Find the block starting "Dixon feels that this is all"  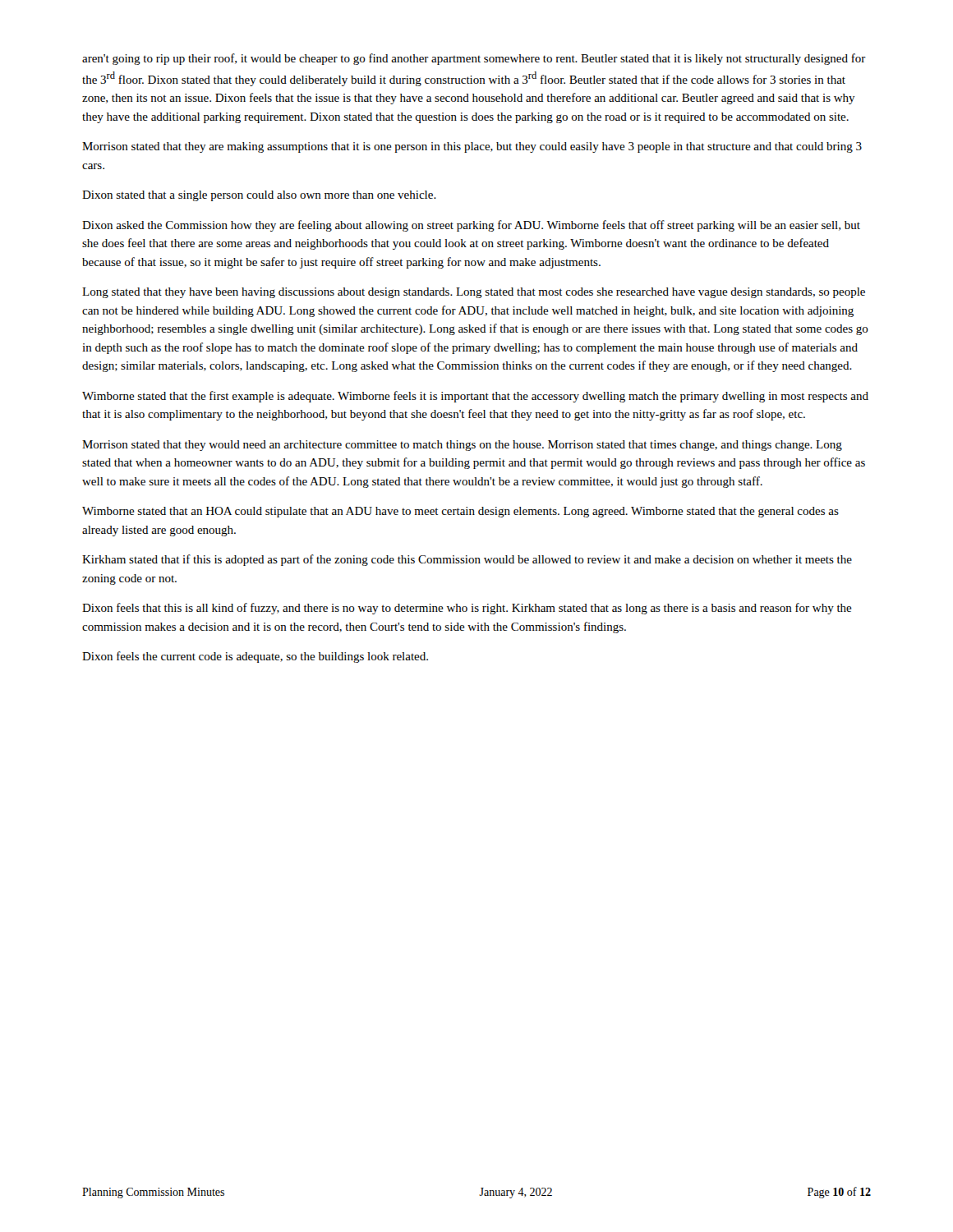476,617
